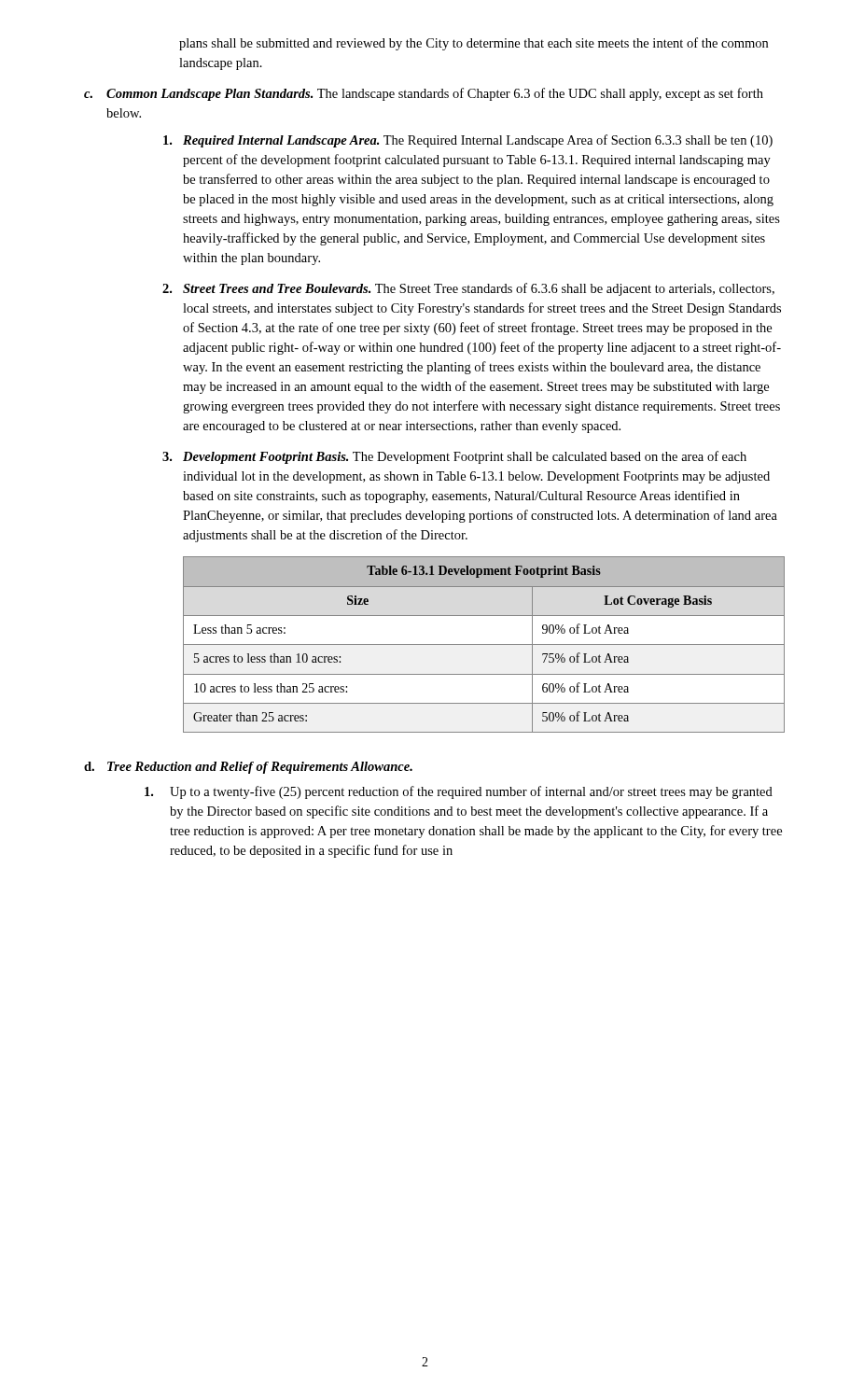Point to the block beginning "Up to a twenty-five (25) percent reduction of"
Viewport: 850px width, 1400px height.
tap(464, 822)
